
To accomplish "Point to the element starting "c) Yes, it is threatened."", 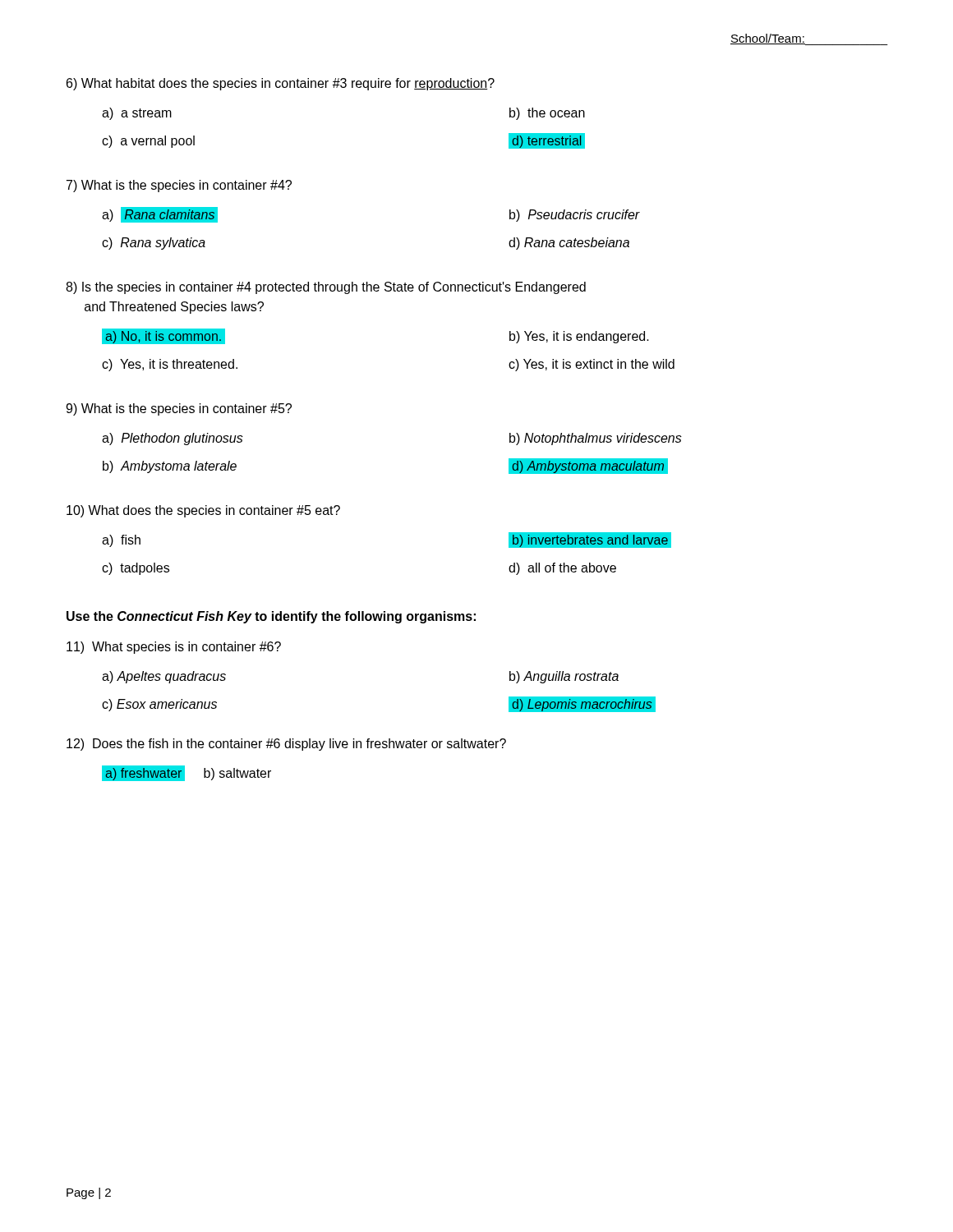I will (170, 364).
